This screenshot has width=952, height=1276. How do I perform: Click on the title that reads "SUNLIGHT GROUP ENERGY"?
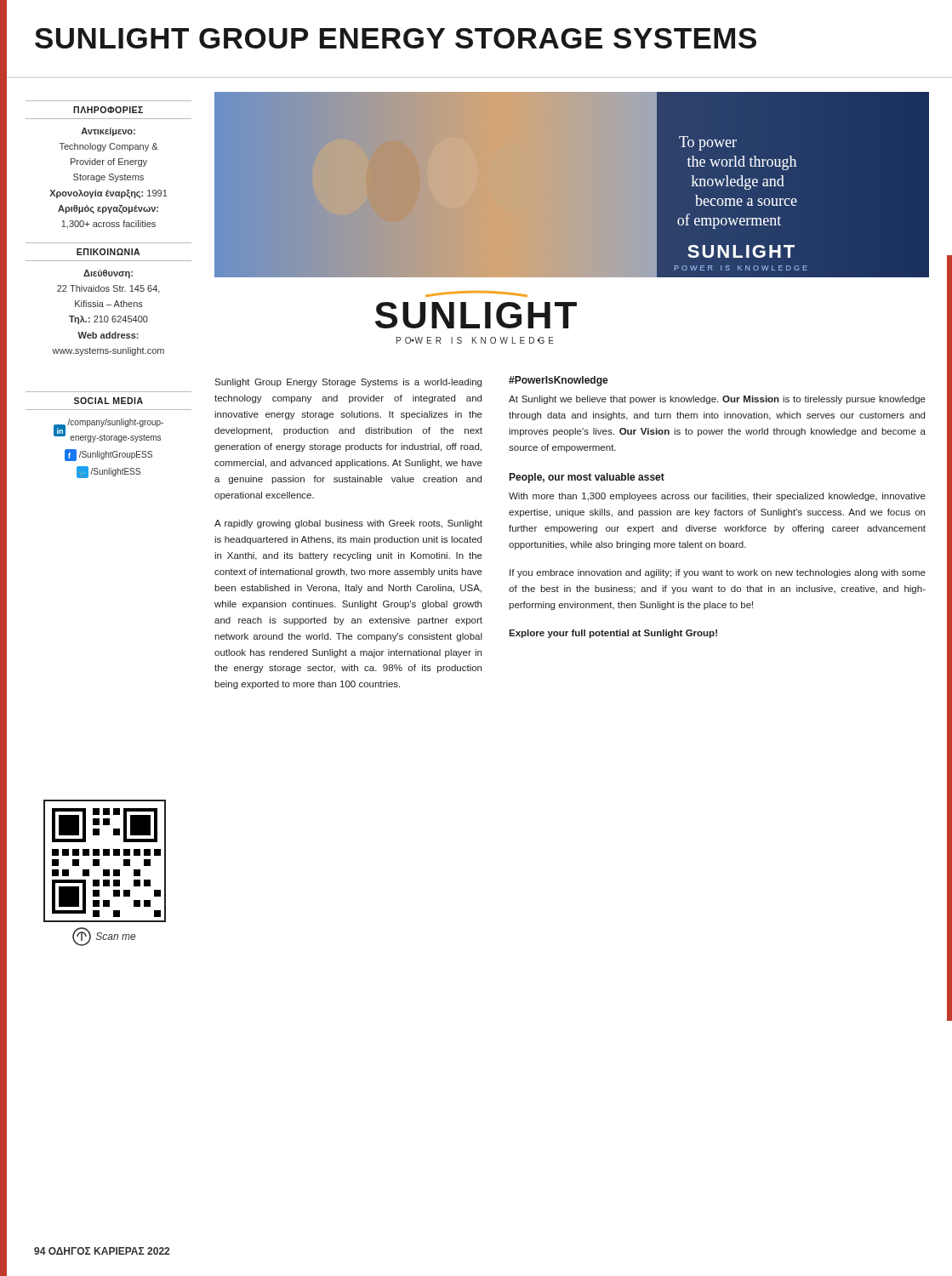pyautogui.click(x=396, y=38)
